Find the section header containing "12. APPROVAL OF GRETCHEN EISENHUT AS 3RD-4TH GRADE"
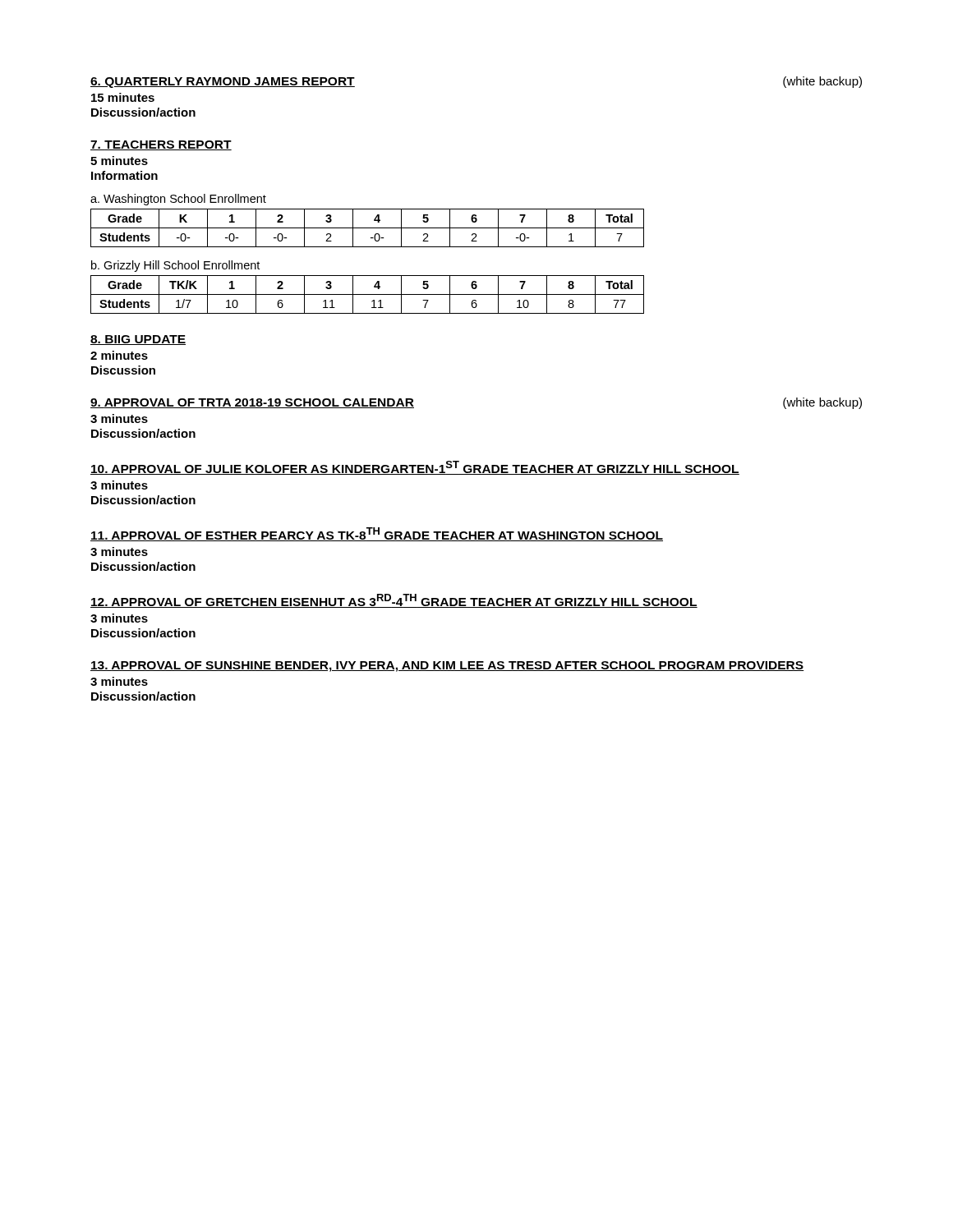 tap(394, 600)
